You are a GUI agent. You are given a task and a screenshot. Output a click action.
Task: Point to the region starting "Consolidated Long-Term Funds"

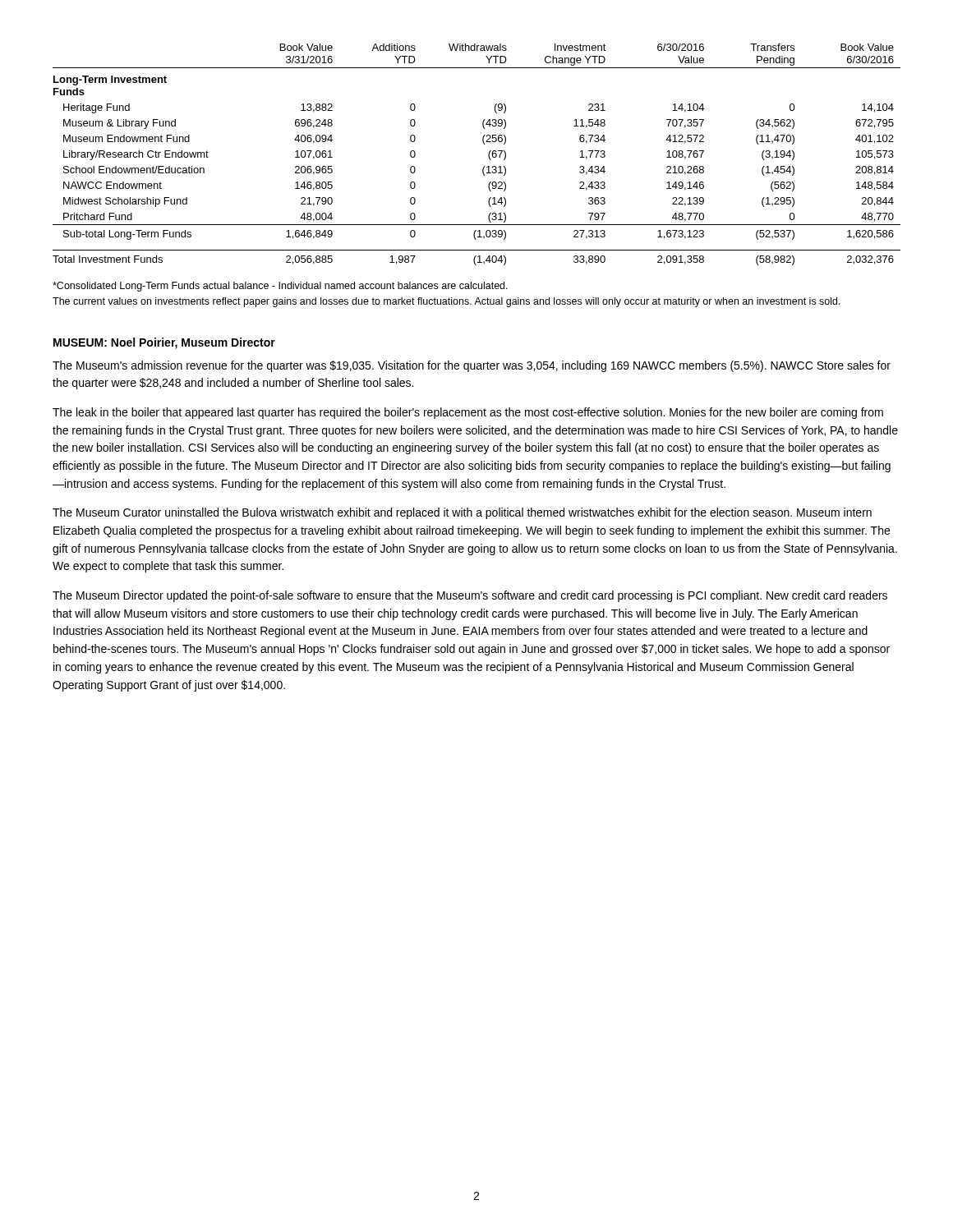pyautogui.click(x=447, y=294)
